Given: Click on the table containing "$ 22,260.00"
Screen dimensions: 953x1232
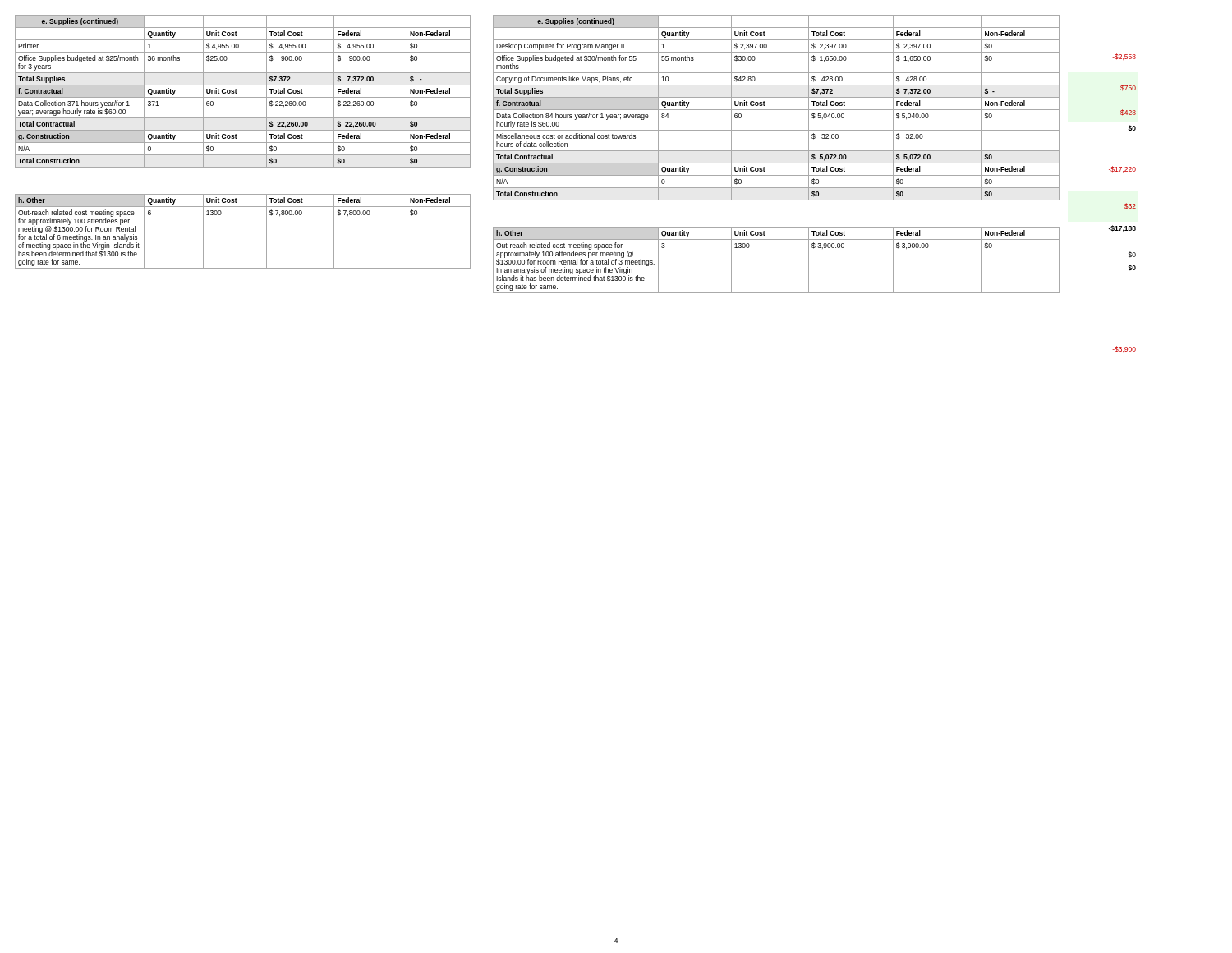Looking at the screenshot, I should coord(243,152).
